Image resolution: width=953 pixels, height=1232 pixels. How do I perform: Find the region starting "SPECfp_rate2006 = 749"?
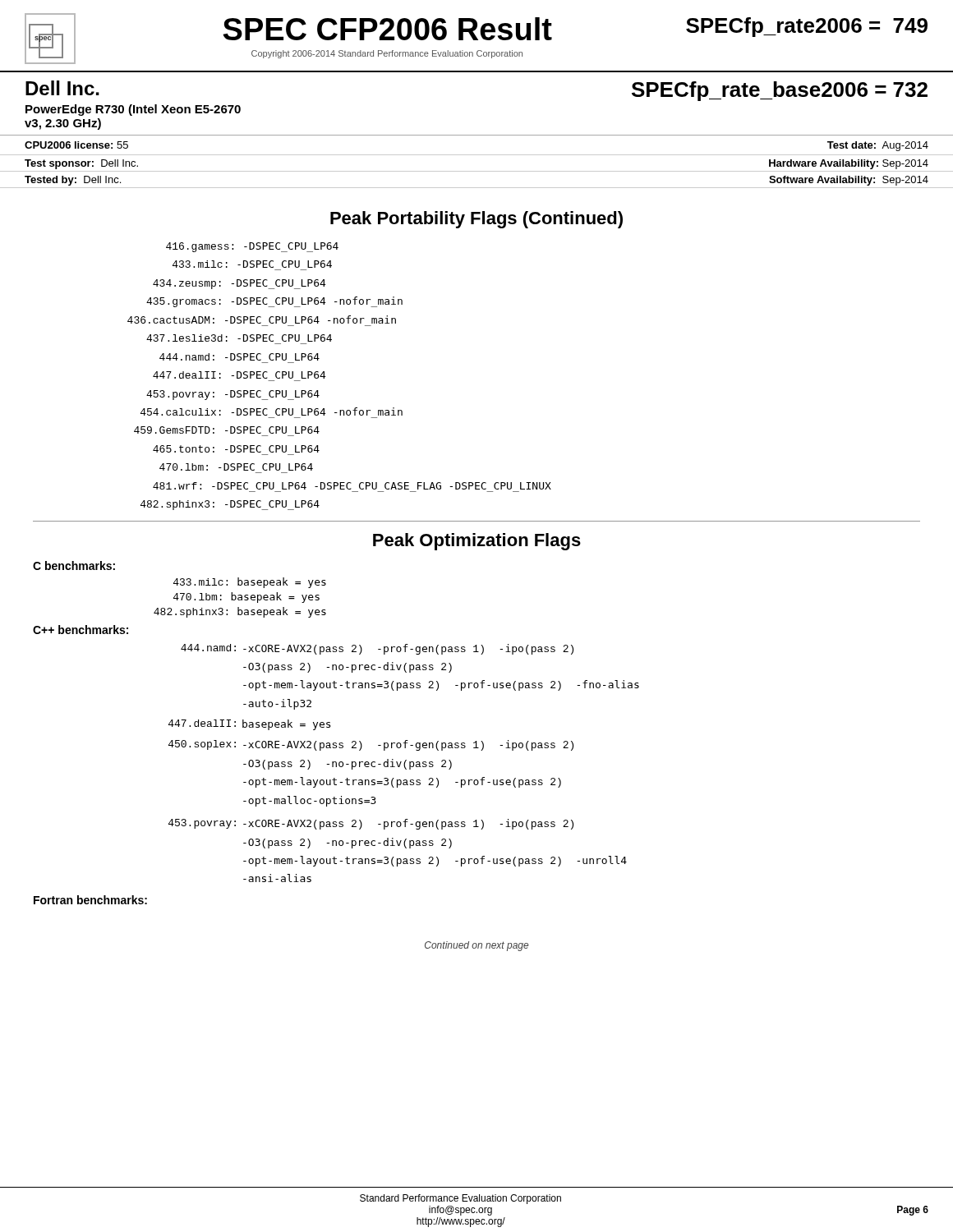coord(807,26)
